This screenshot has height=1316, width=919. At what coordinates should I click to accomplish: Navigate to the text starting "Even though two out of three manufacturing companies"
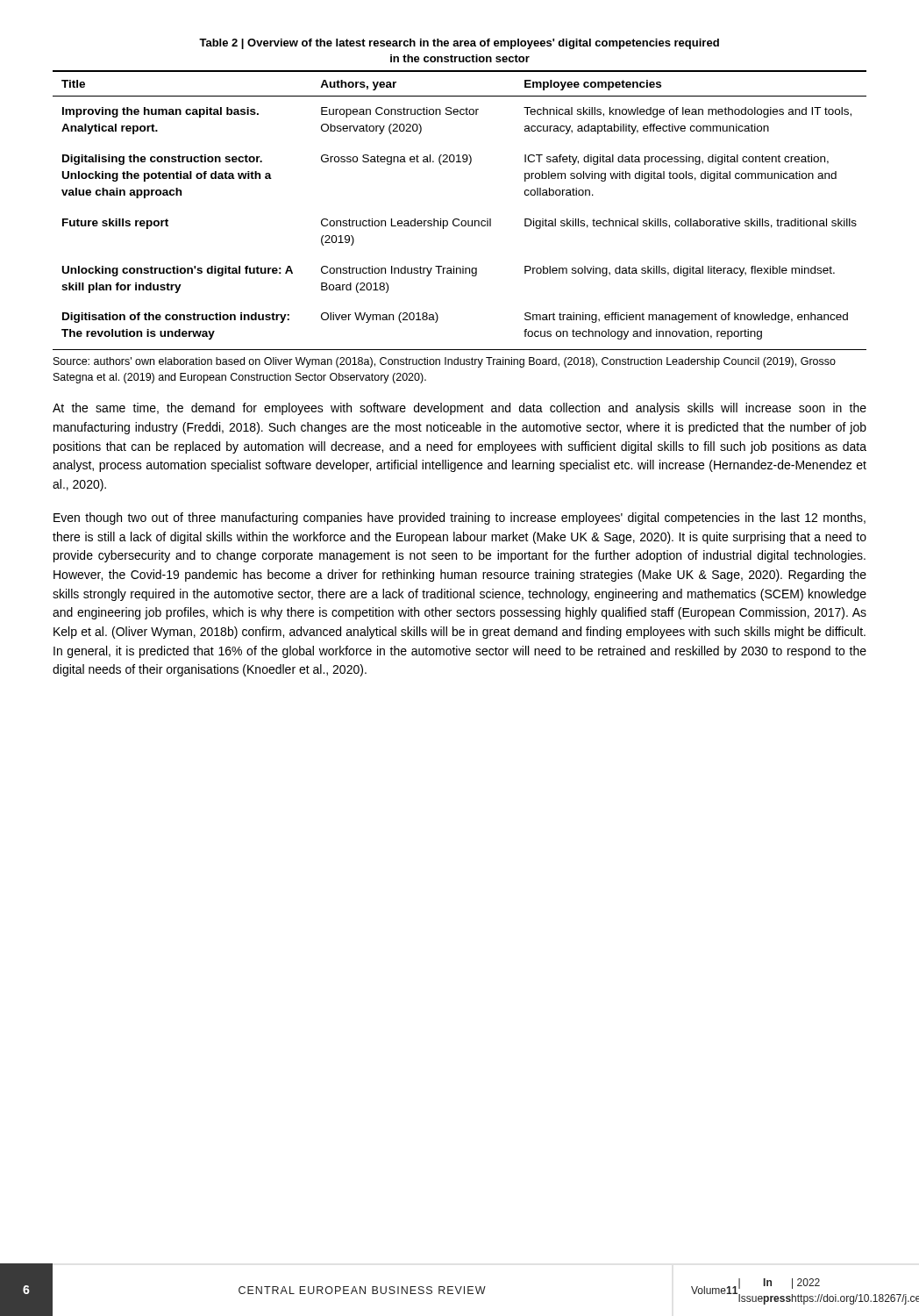460,594
